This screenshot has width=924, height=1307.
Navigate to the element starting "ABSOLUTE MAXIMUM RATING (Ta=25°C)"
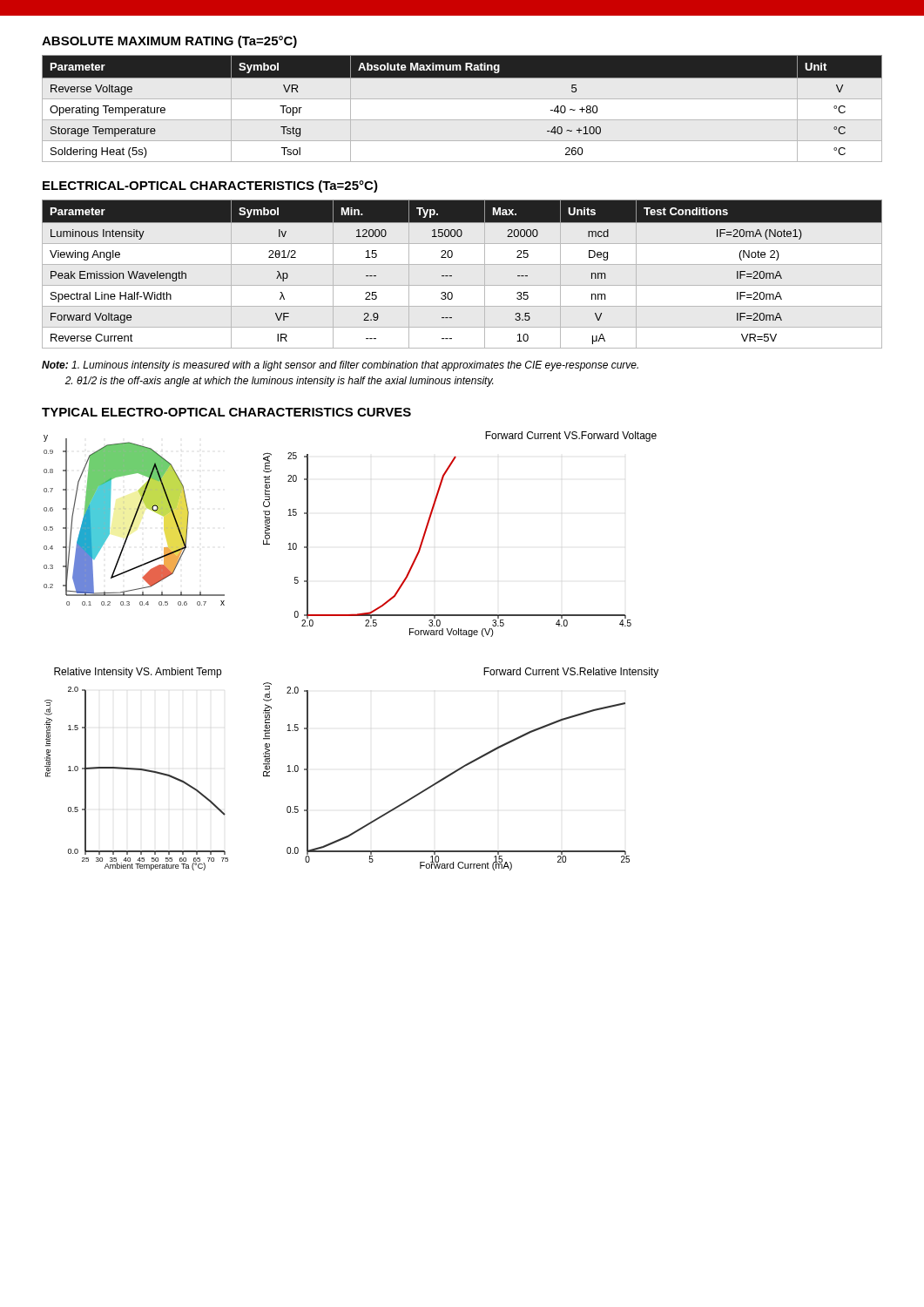coord(170,41)
